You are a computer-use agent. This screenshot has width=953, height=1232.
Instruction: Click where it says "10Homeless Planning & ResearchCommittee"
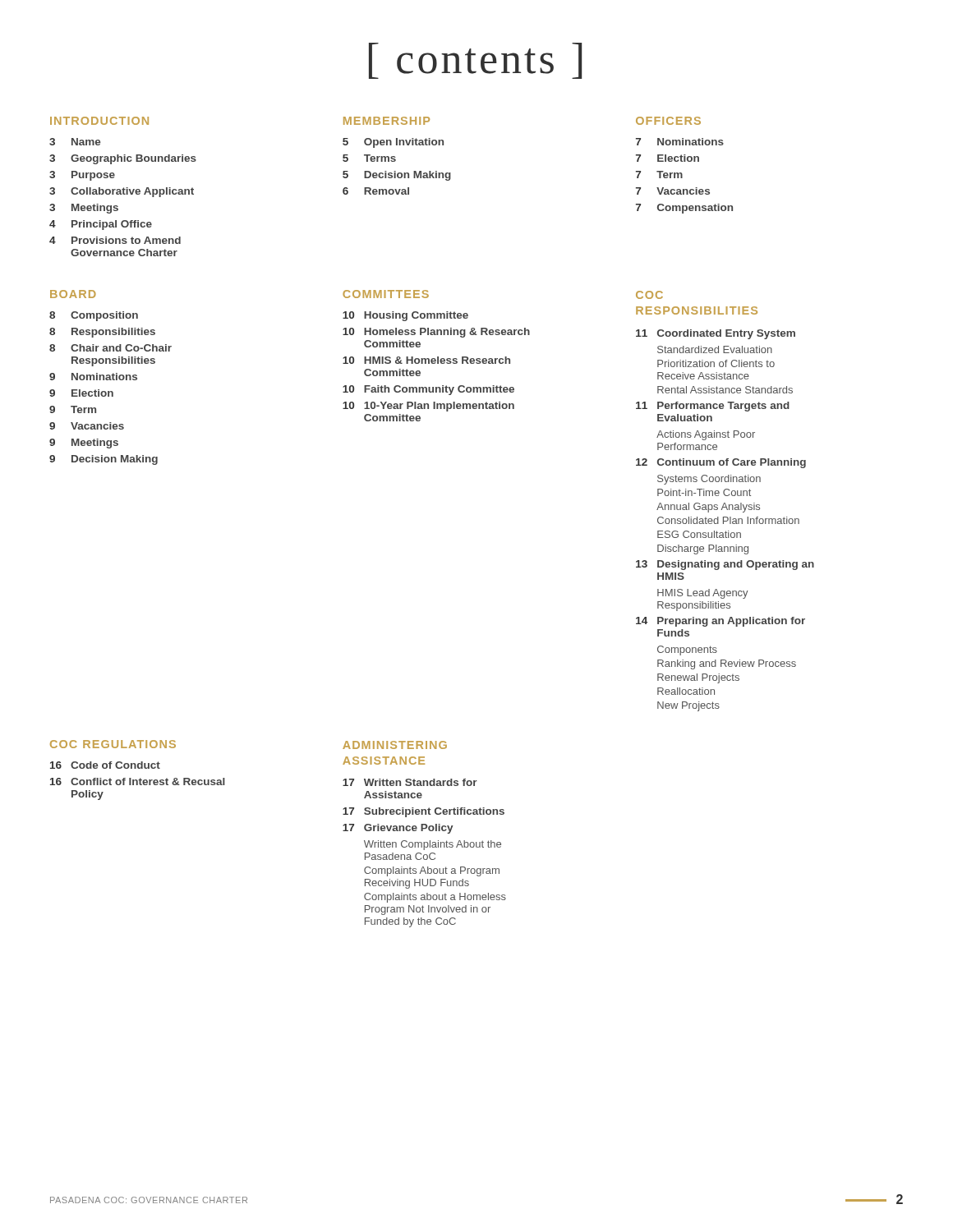pyautogui.click(x=436, y=338)
